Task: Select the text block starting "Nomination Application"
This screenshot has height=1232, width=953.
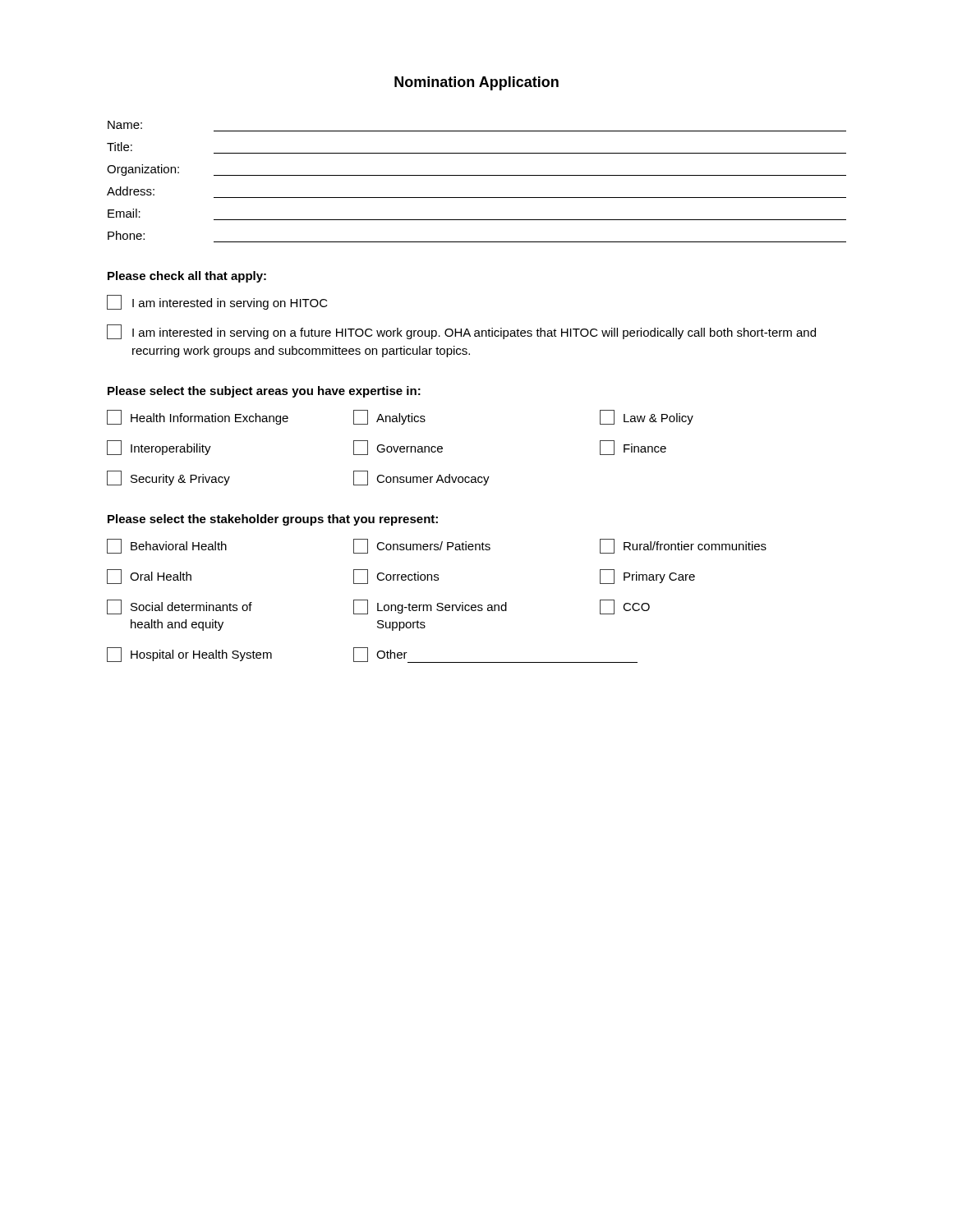Action: click(476, 82)
